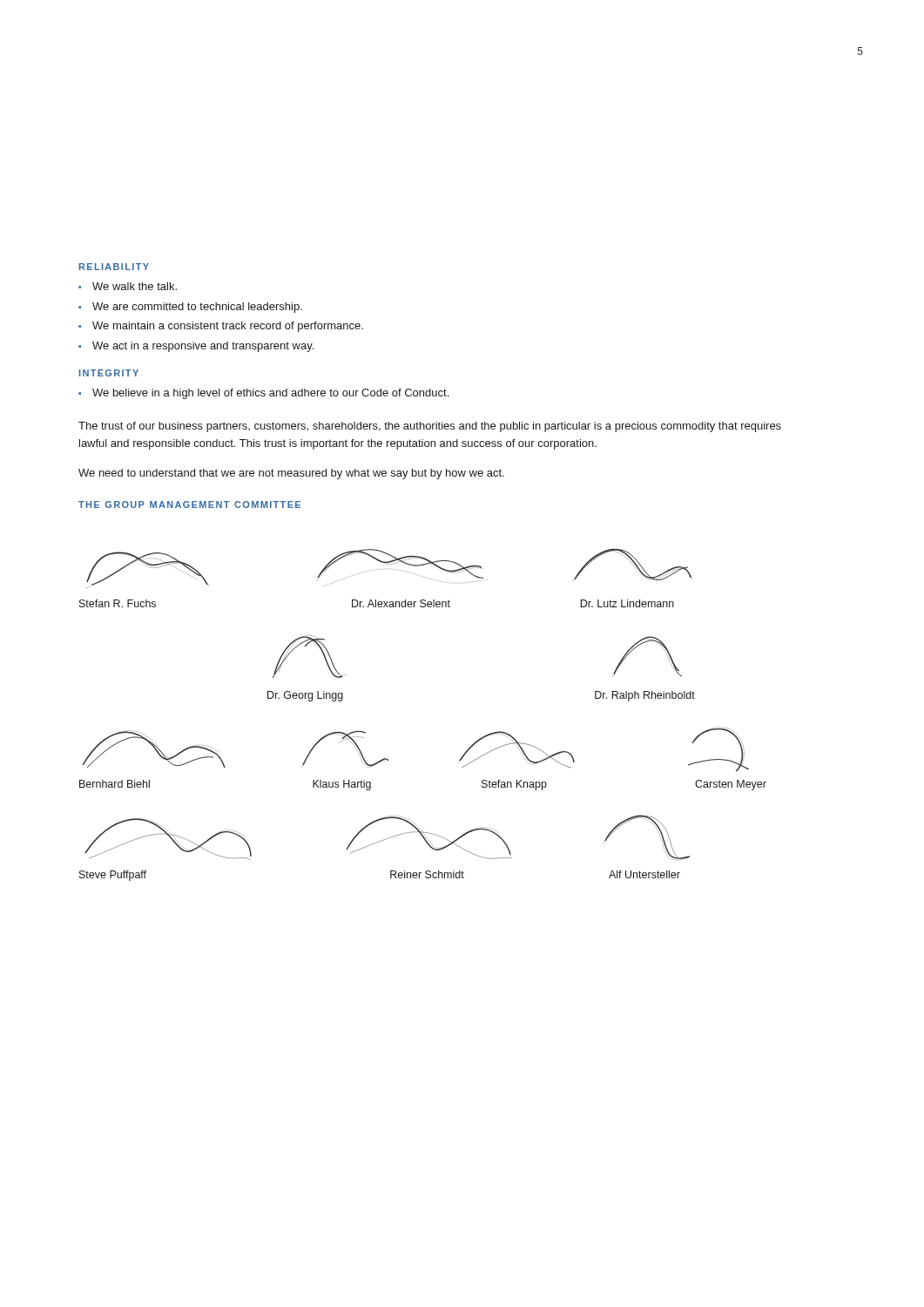The height and width of the screenshot is (1307, 924).
Task: Find the block on this page that starts "We are committed to technical"
Action: 198,306
